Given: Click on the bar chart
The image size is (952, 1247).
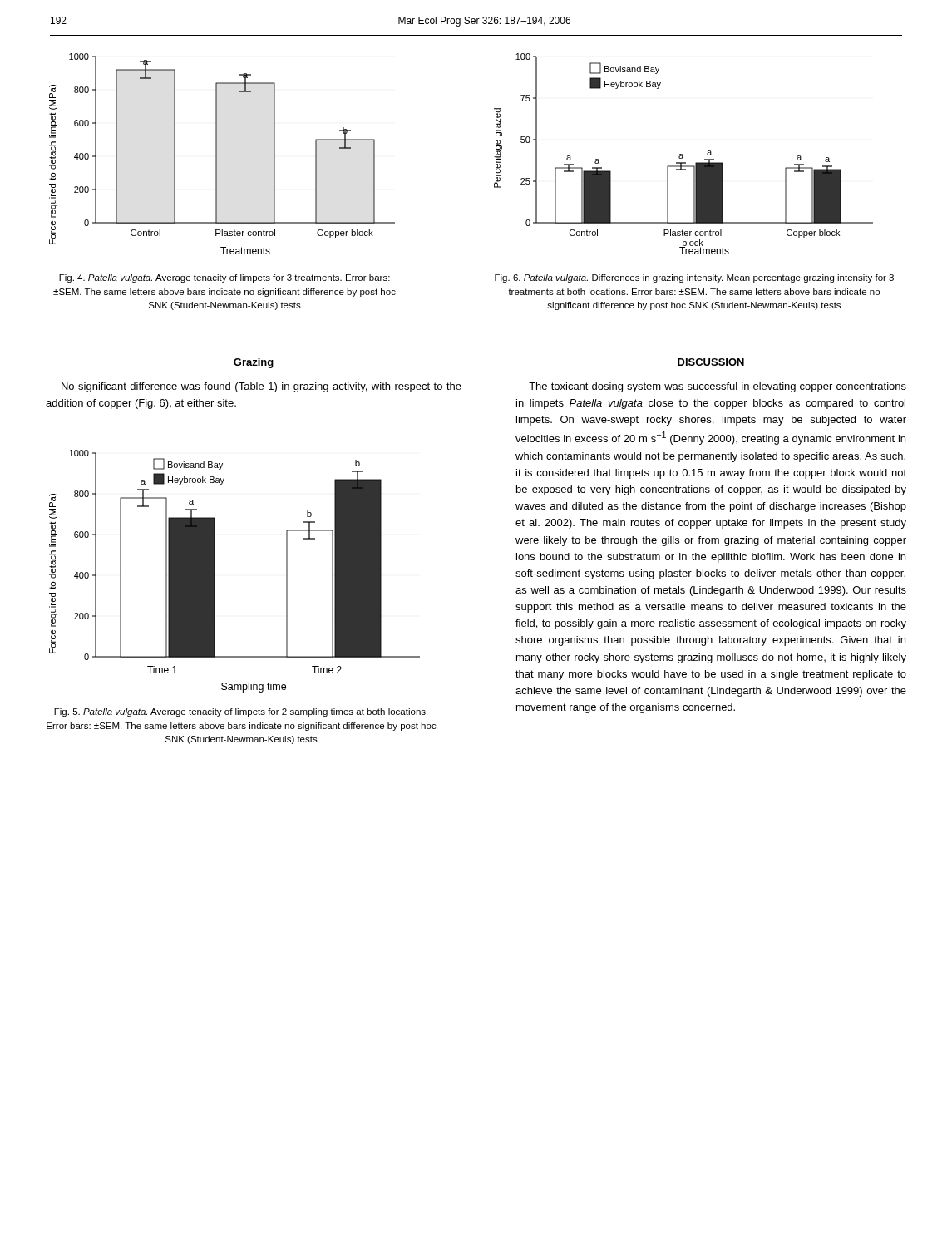Looking at the screenshot, I should 229,156.
